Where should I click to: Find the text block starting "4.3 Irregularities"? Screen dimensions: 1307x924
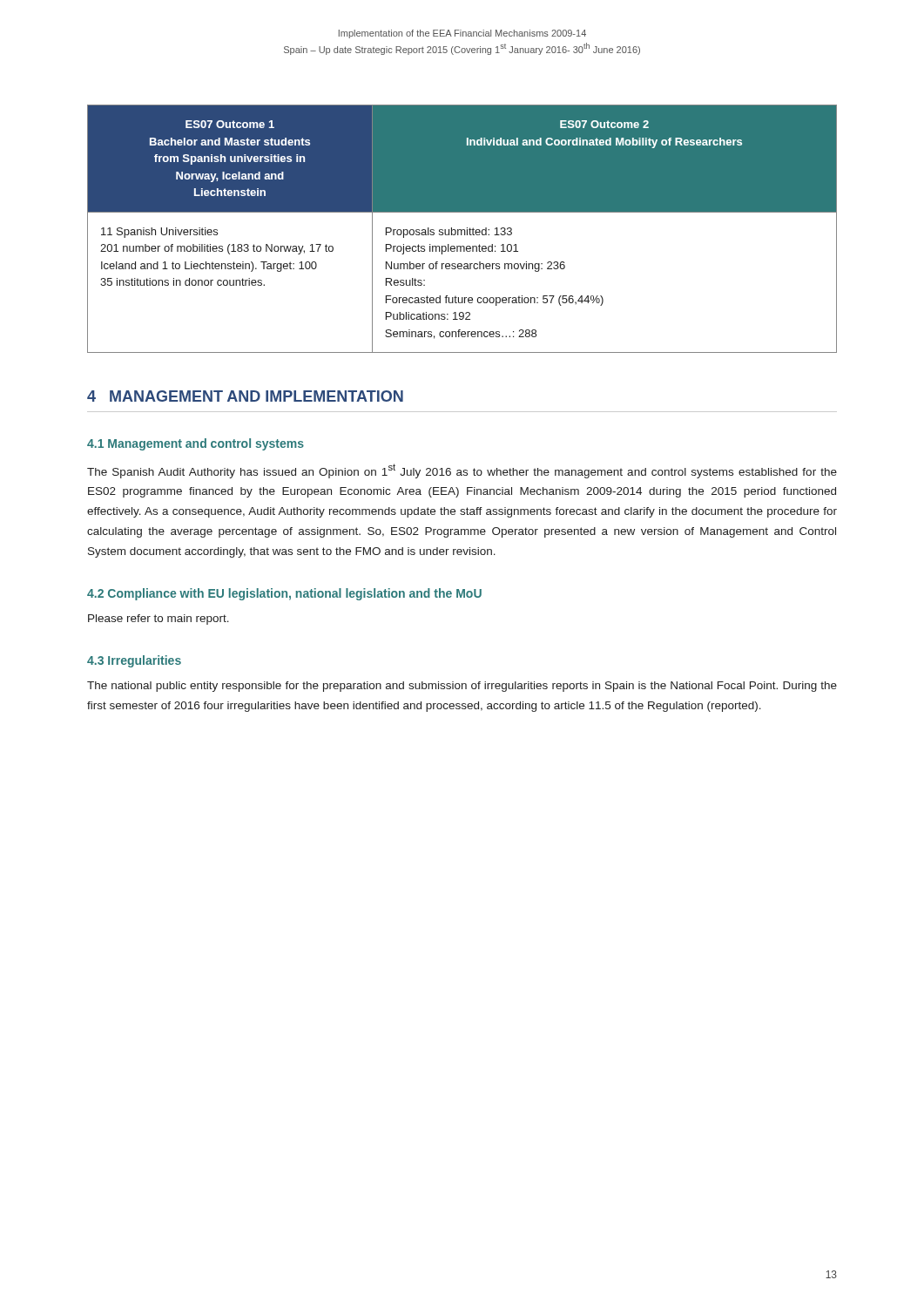(x=134, y=661)
